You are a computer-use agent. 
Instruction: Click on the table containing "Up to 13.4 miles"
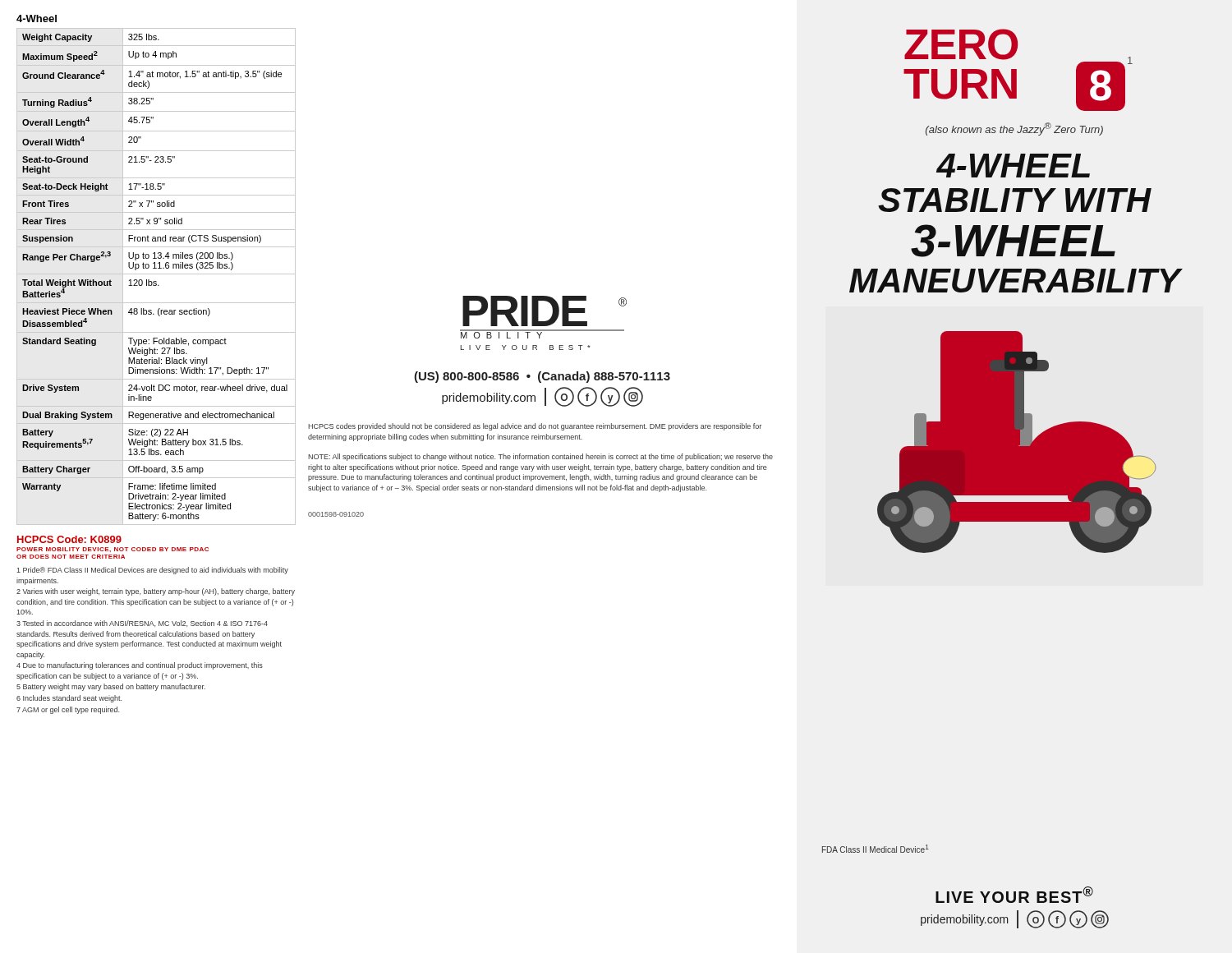coord(156,276)
